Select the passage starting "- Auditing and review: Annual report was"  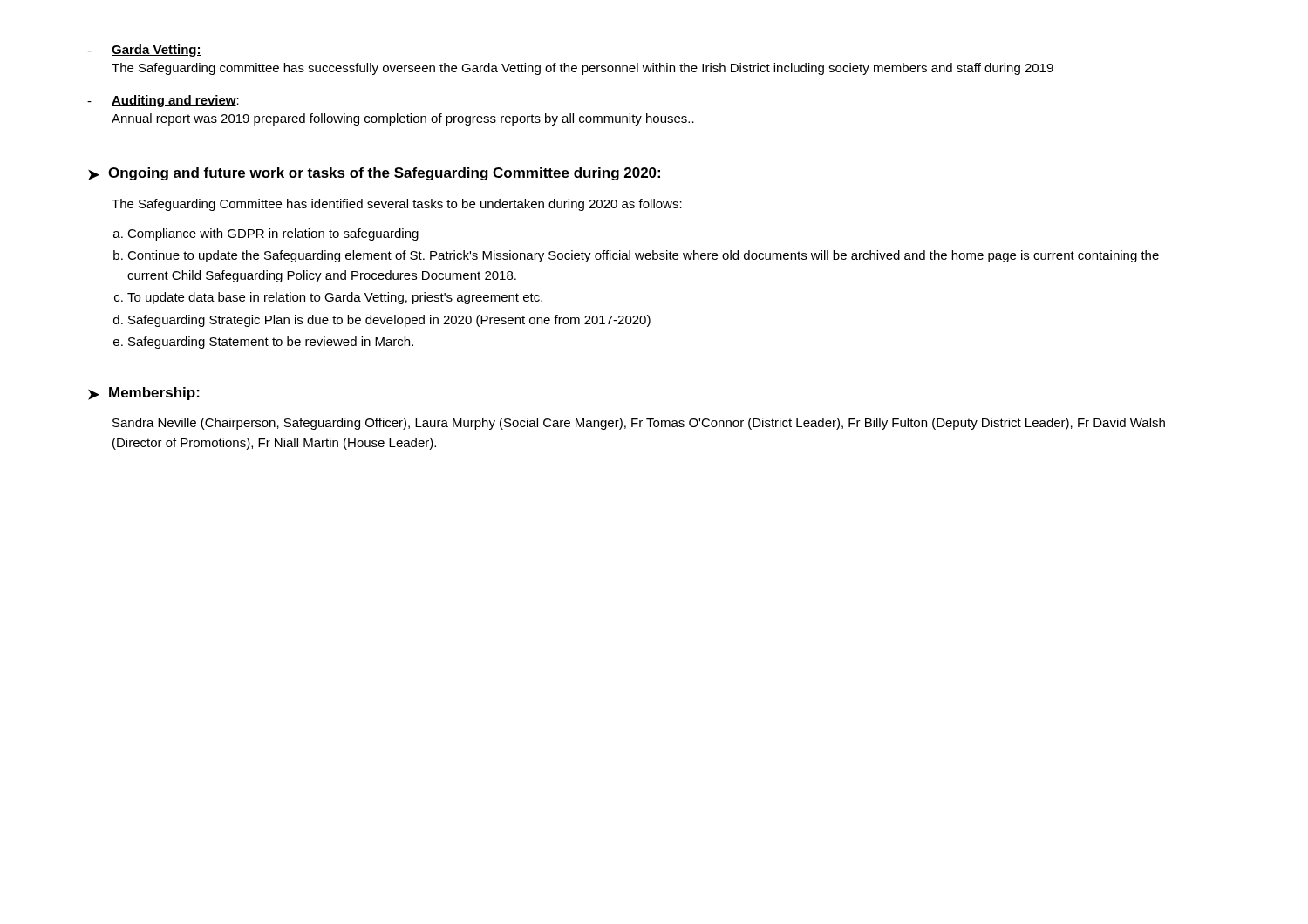pos(645,110)
